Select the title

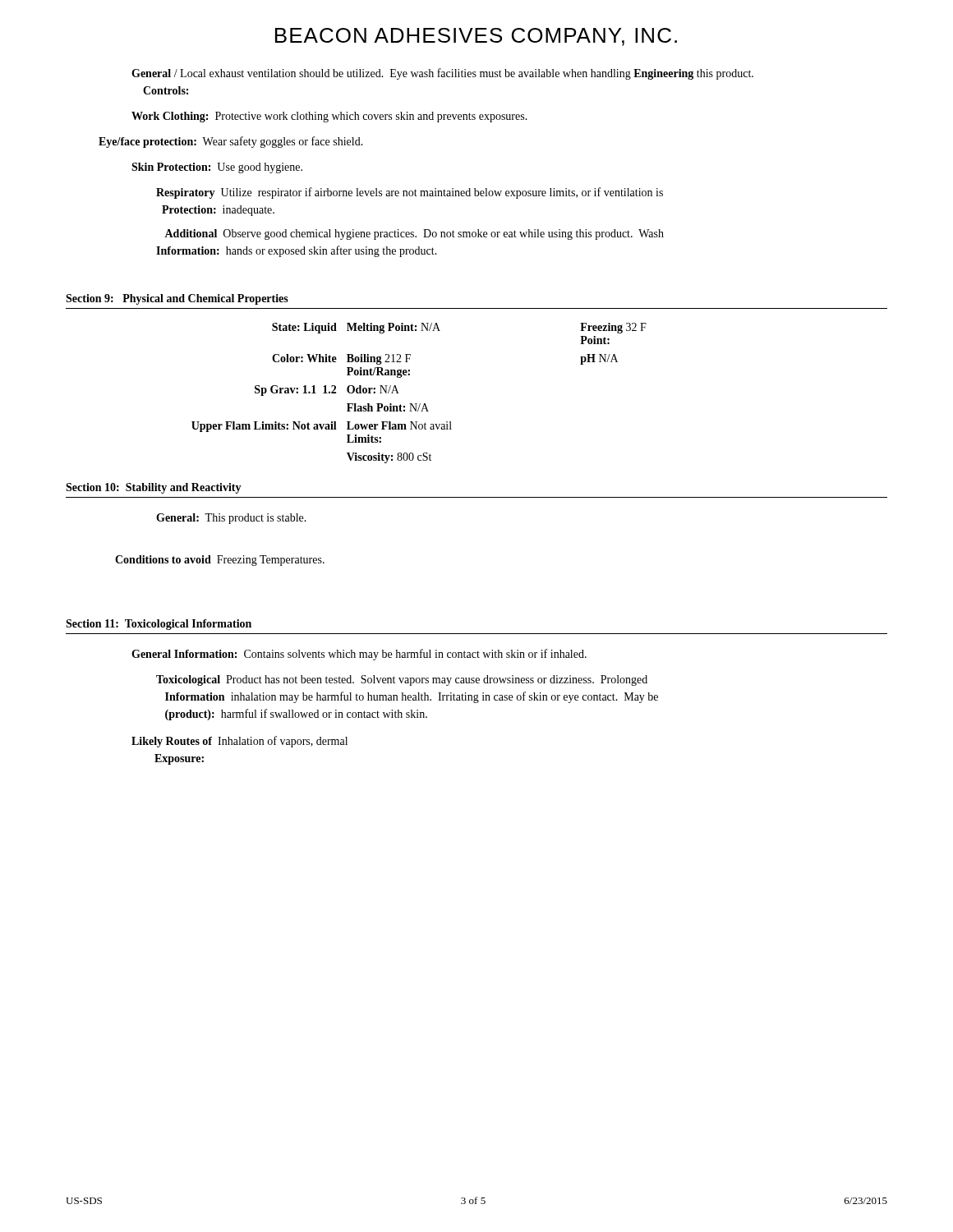[476, 35]
